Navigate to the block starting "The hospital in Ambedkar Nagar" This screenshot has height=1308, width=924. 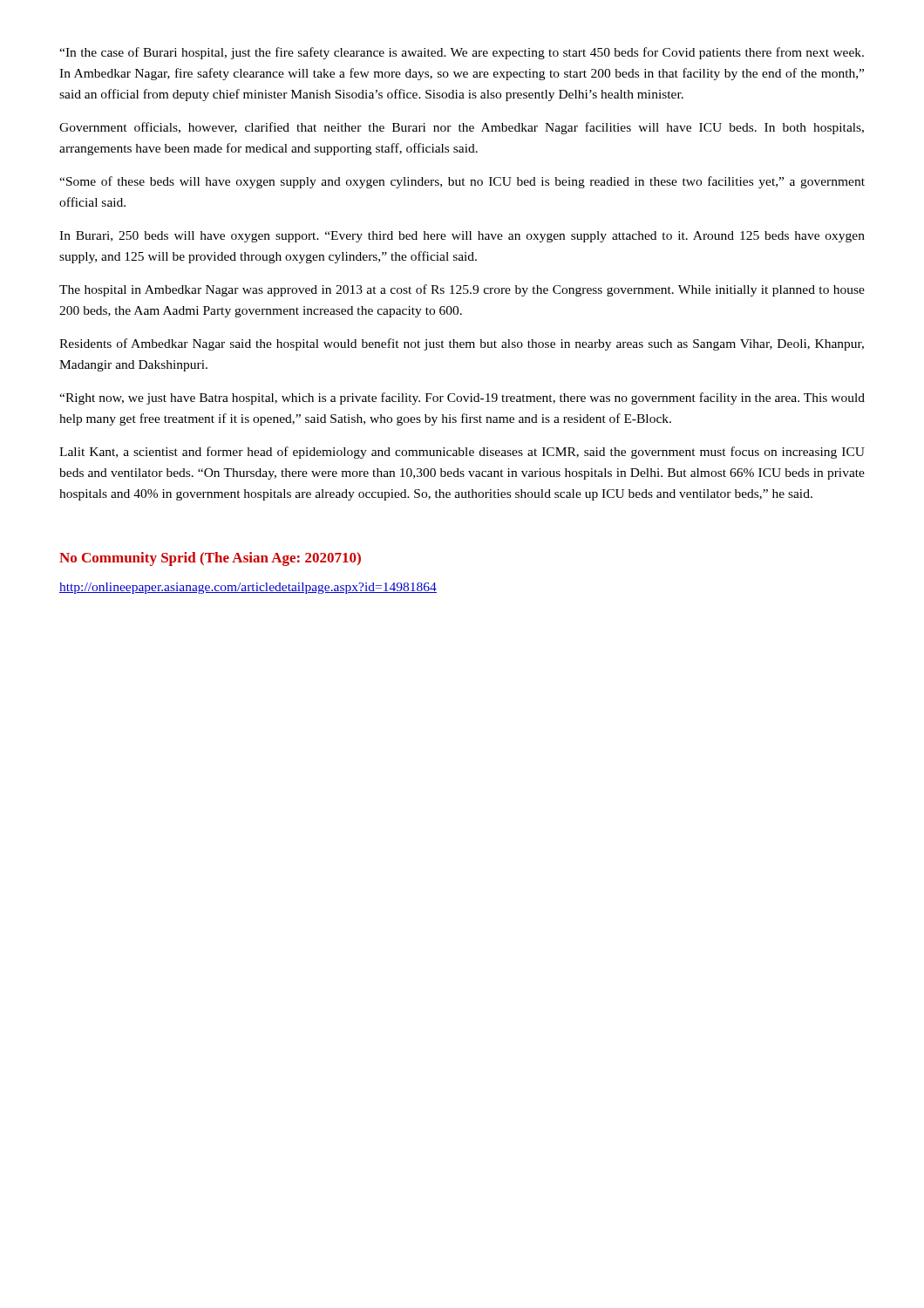coord(462,300)
